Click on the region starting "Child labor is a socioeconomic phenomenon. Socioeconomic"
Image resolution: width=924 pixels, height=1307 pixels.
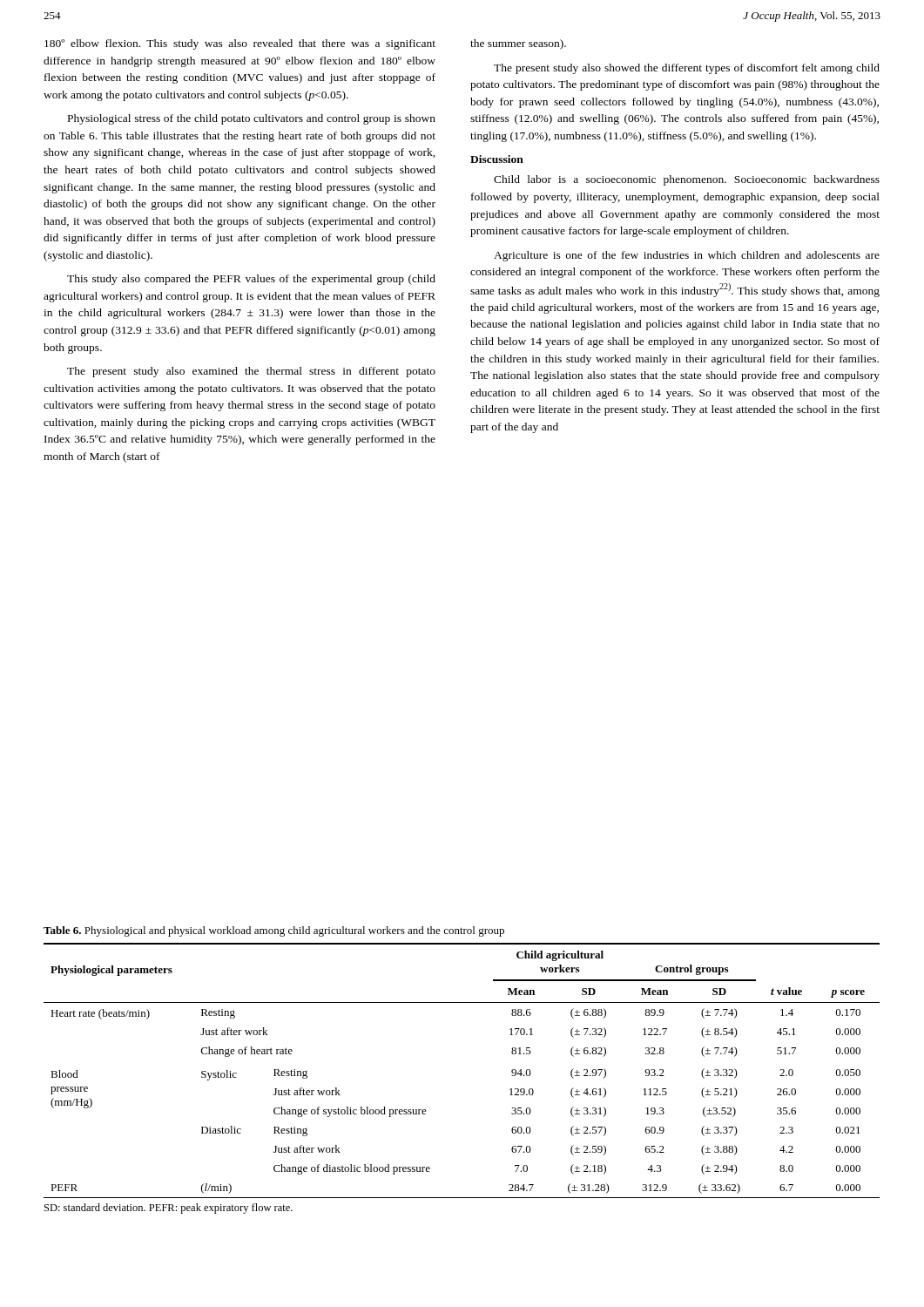pos(675,303)
